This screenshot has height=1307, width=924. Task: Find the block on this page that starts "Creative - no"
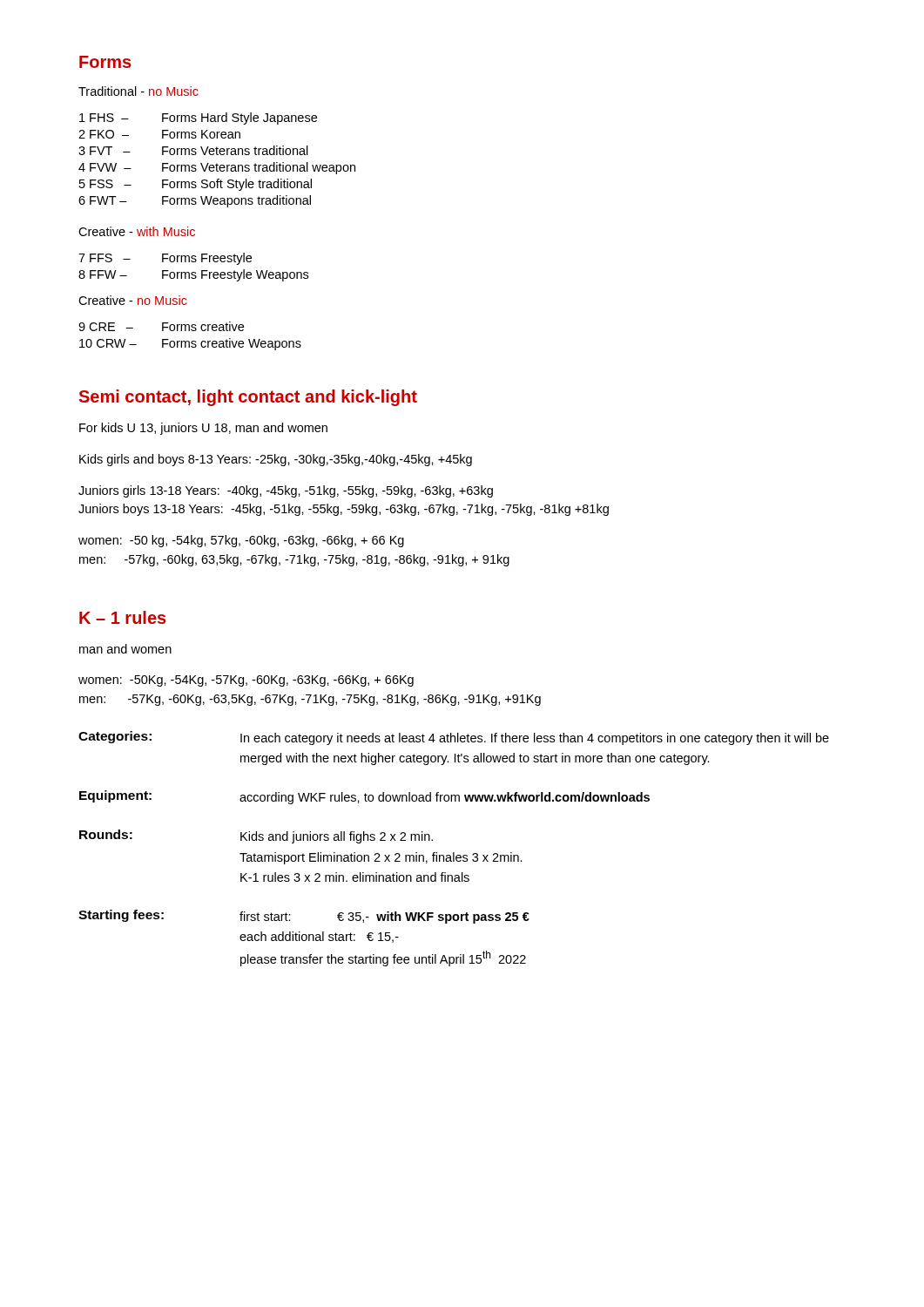(x=133, y=301)
